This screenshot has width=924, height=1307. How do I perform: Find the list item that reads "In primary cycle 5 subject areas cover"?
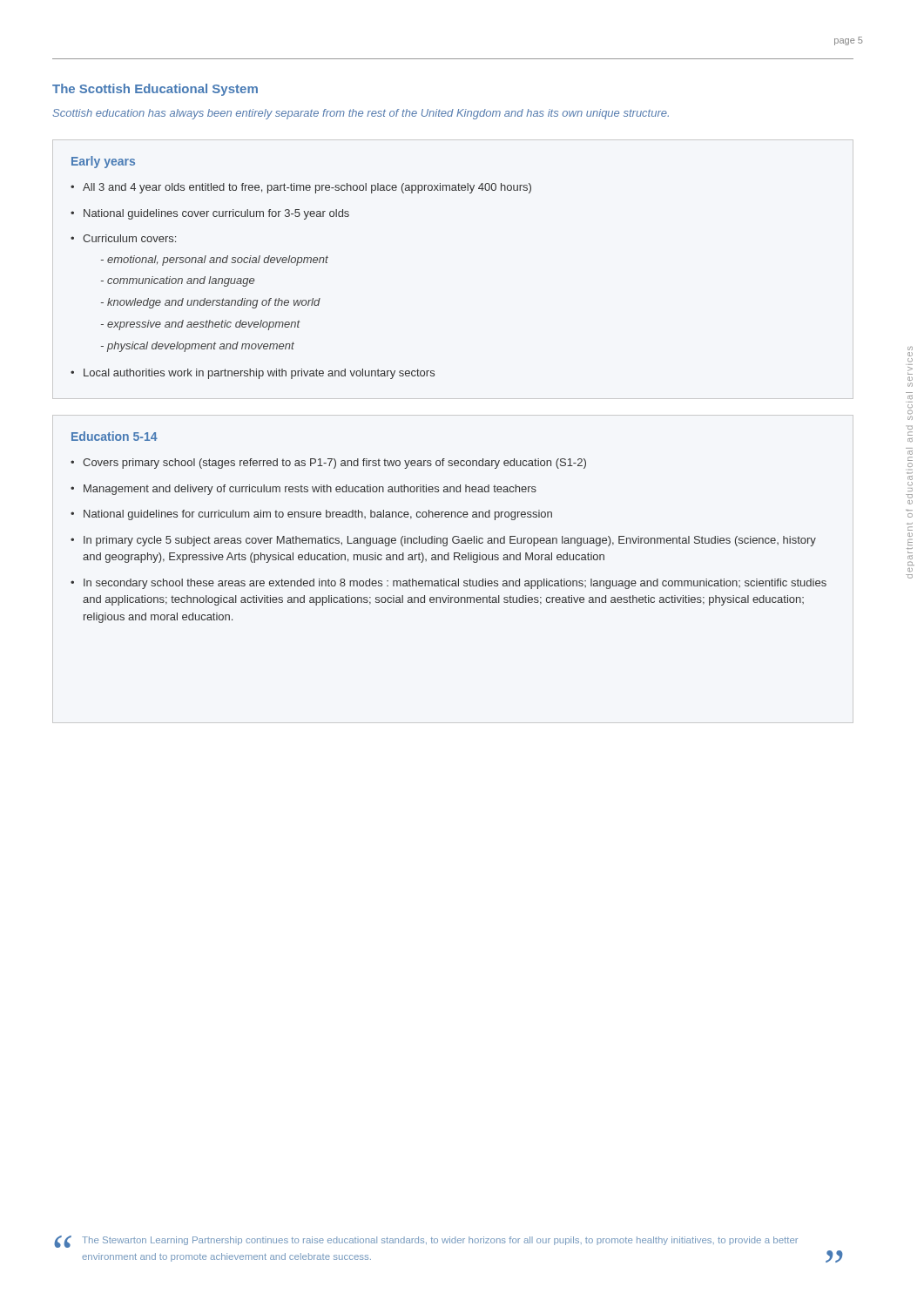(x=449, y=548)
